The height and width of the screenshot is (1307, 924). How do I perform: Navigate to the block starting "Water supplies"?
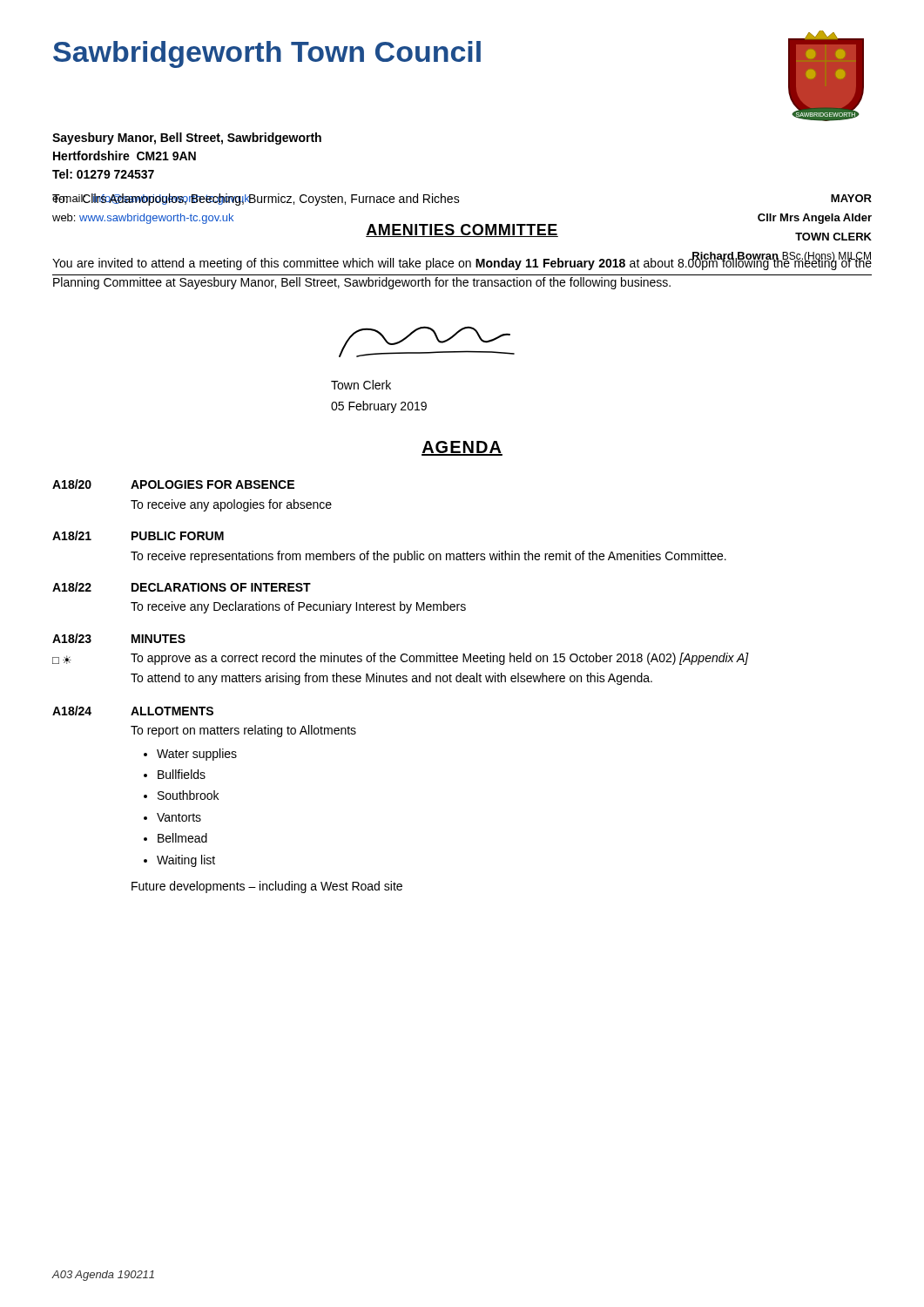pos(197,753)
